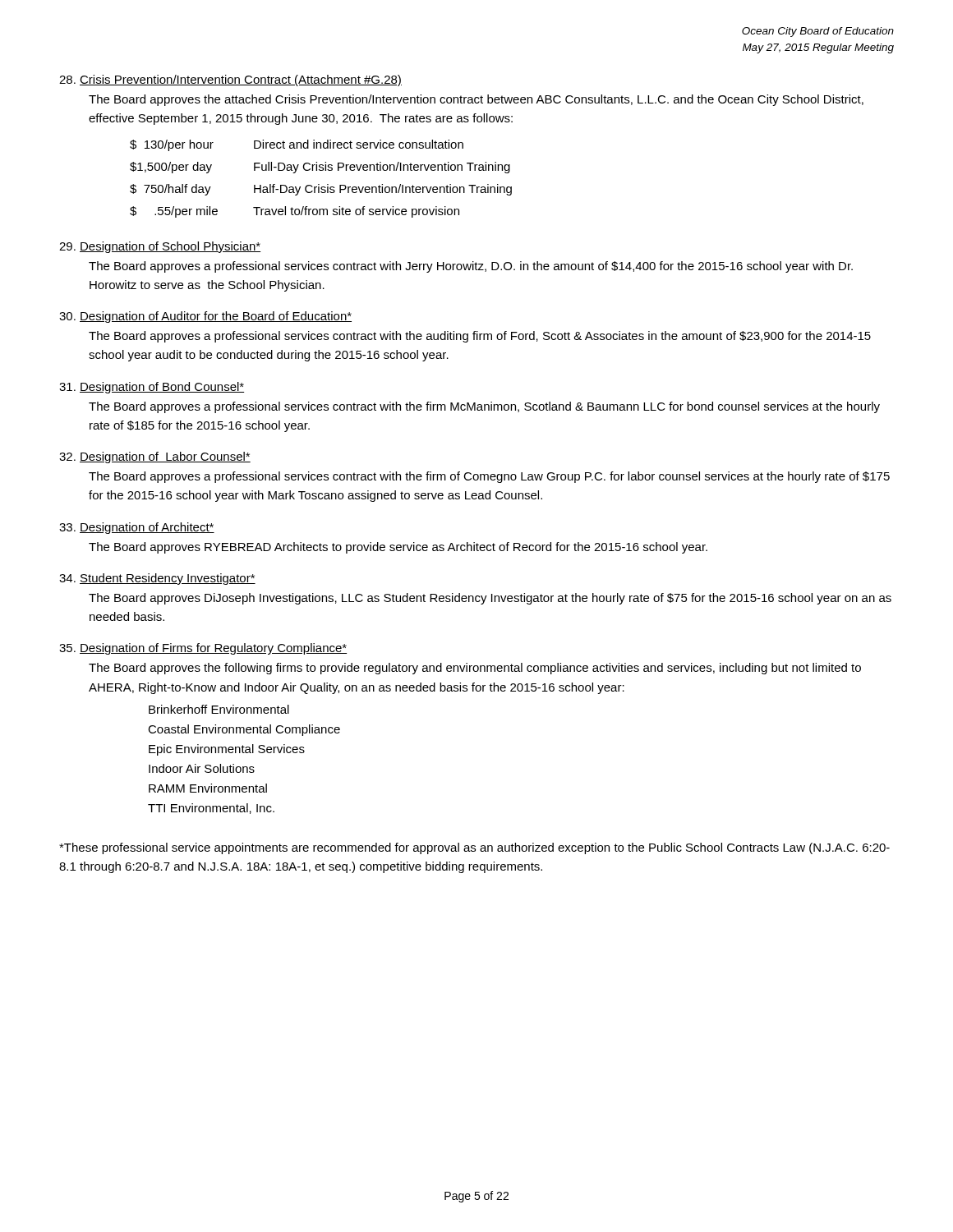Where is the passage that starts "35. Designation of Firms for Regulatory Compliance* The"?
The image size is (953, 1232).
click(203, 649)
